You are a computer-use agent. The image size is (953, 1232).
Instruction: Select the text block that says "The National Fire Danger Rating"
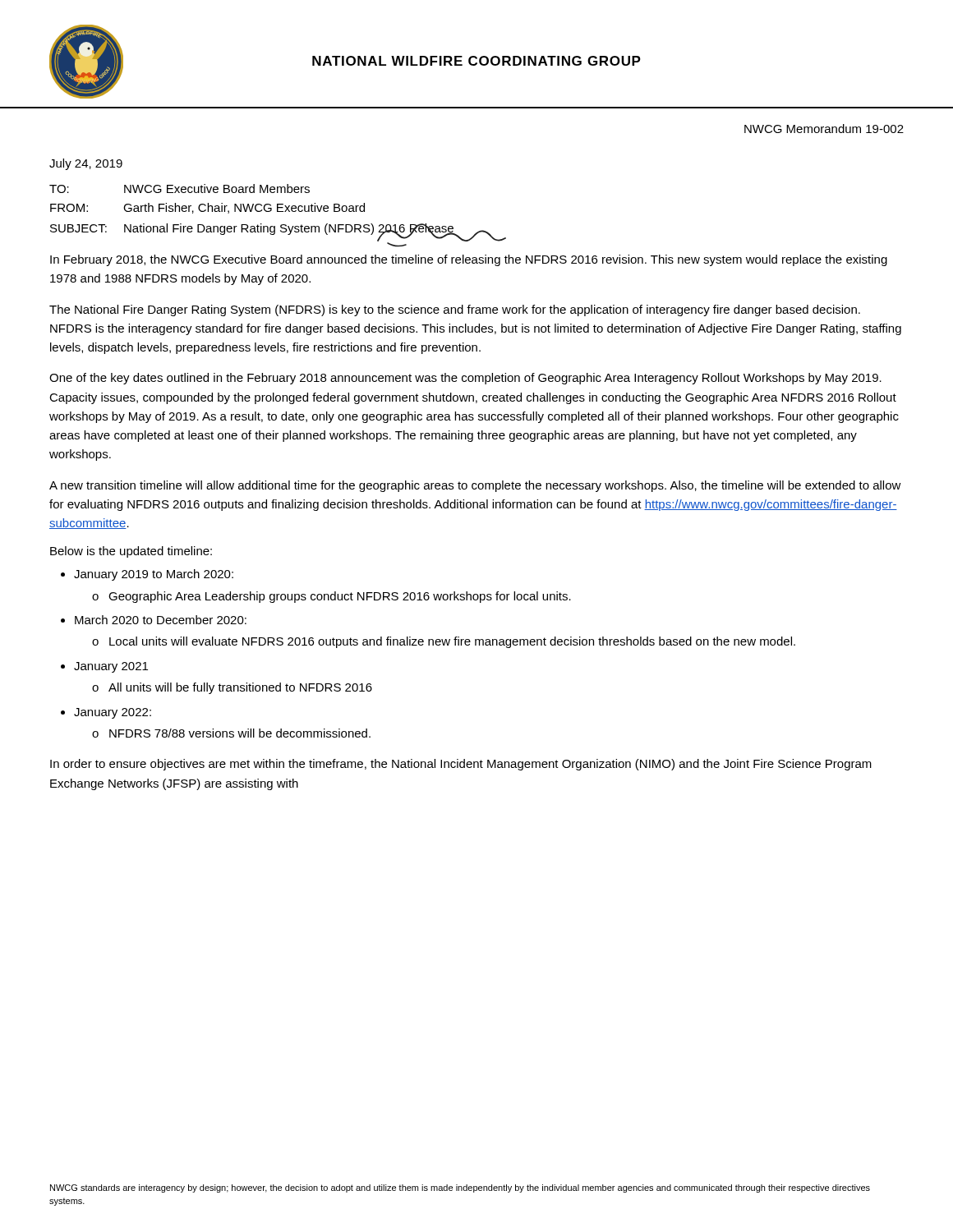[x=475, y=328]
